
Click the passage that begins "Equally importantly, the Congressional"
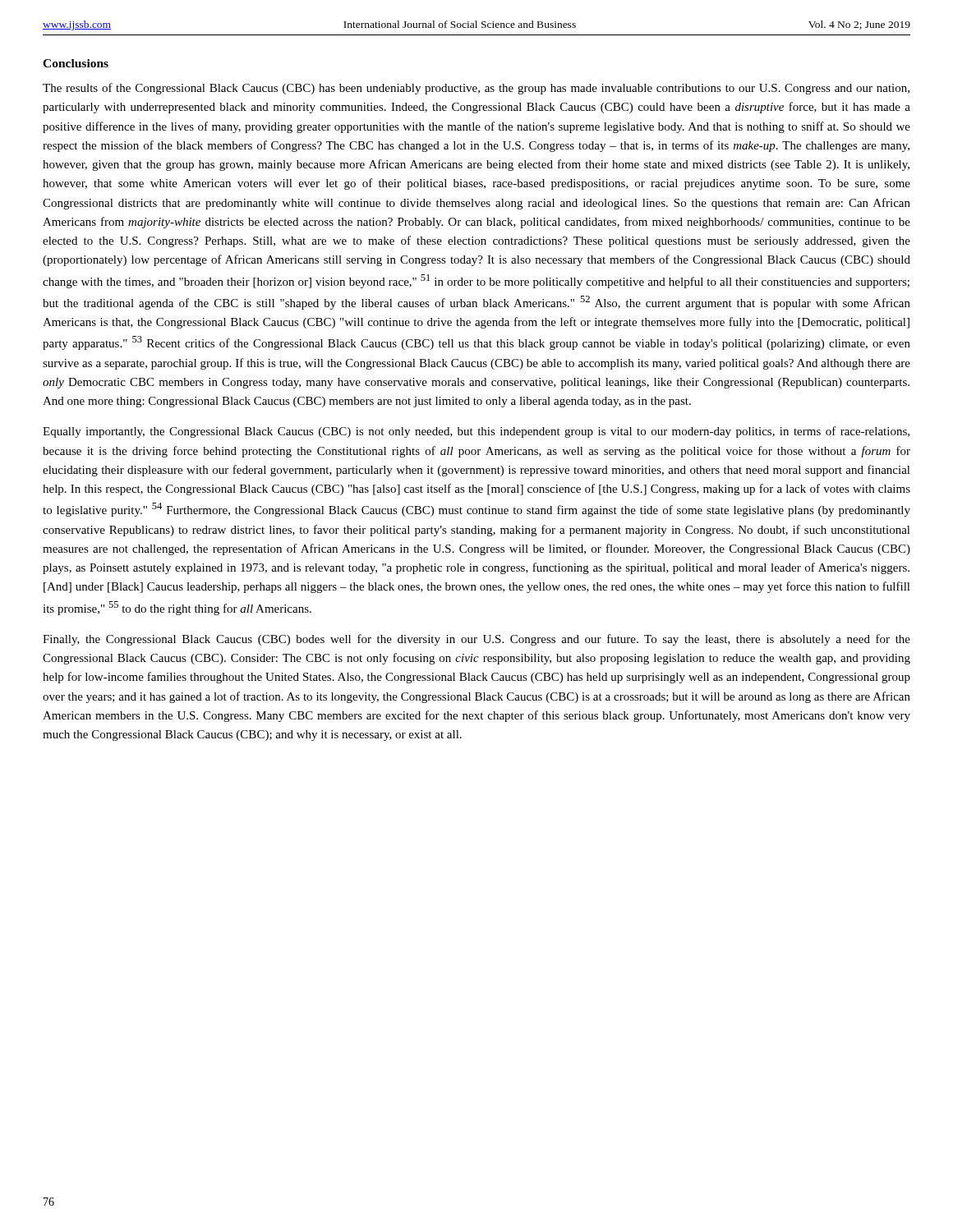point(476,520)
